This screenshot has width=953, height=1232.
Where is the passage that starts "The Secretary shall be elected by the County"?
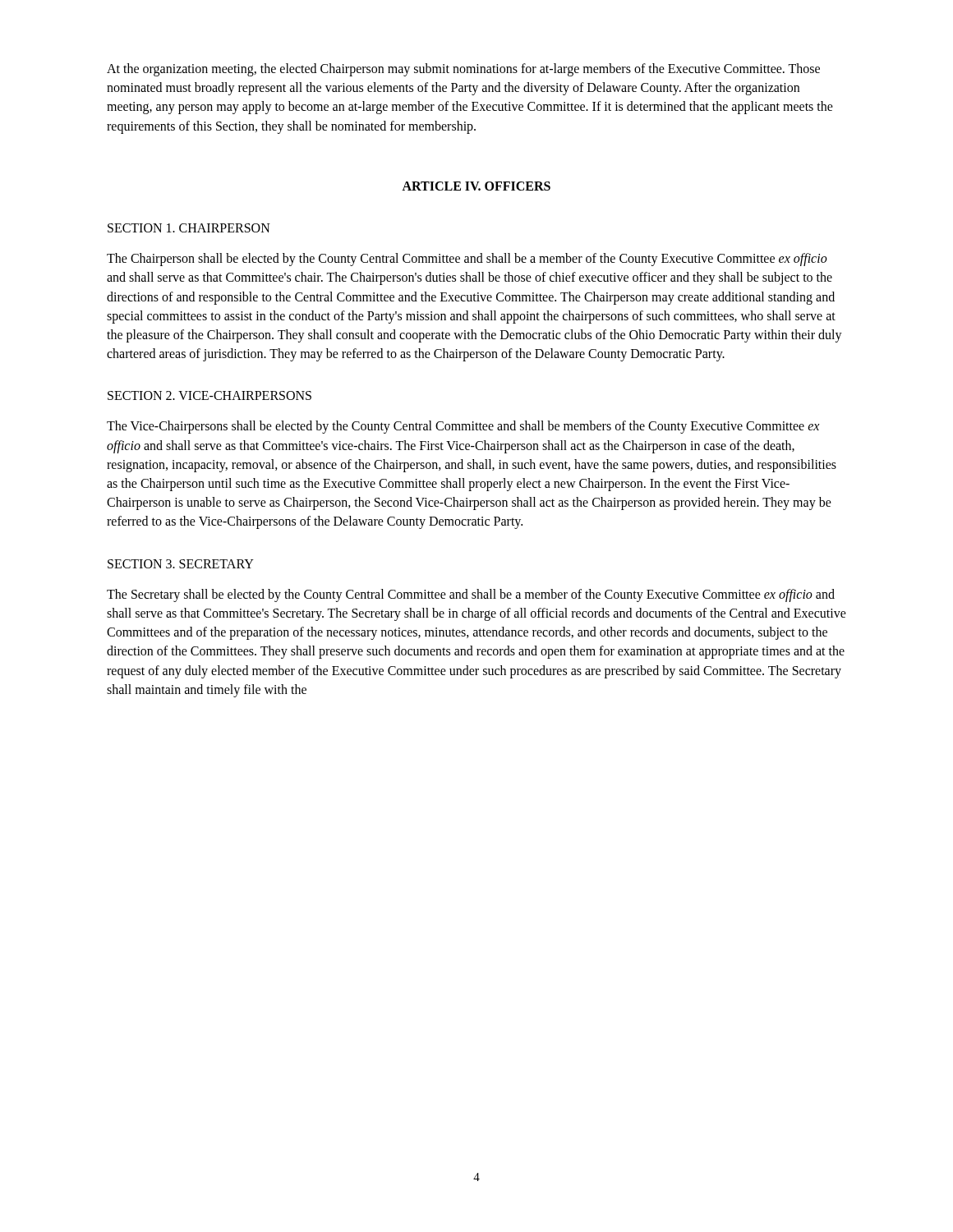pos(476,642)
